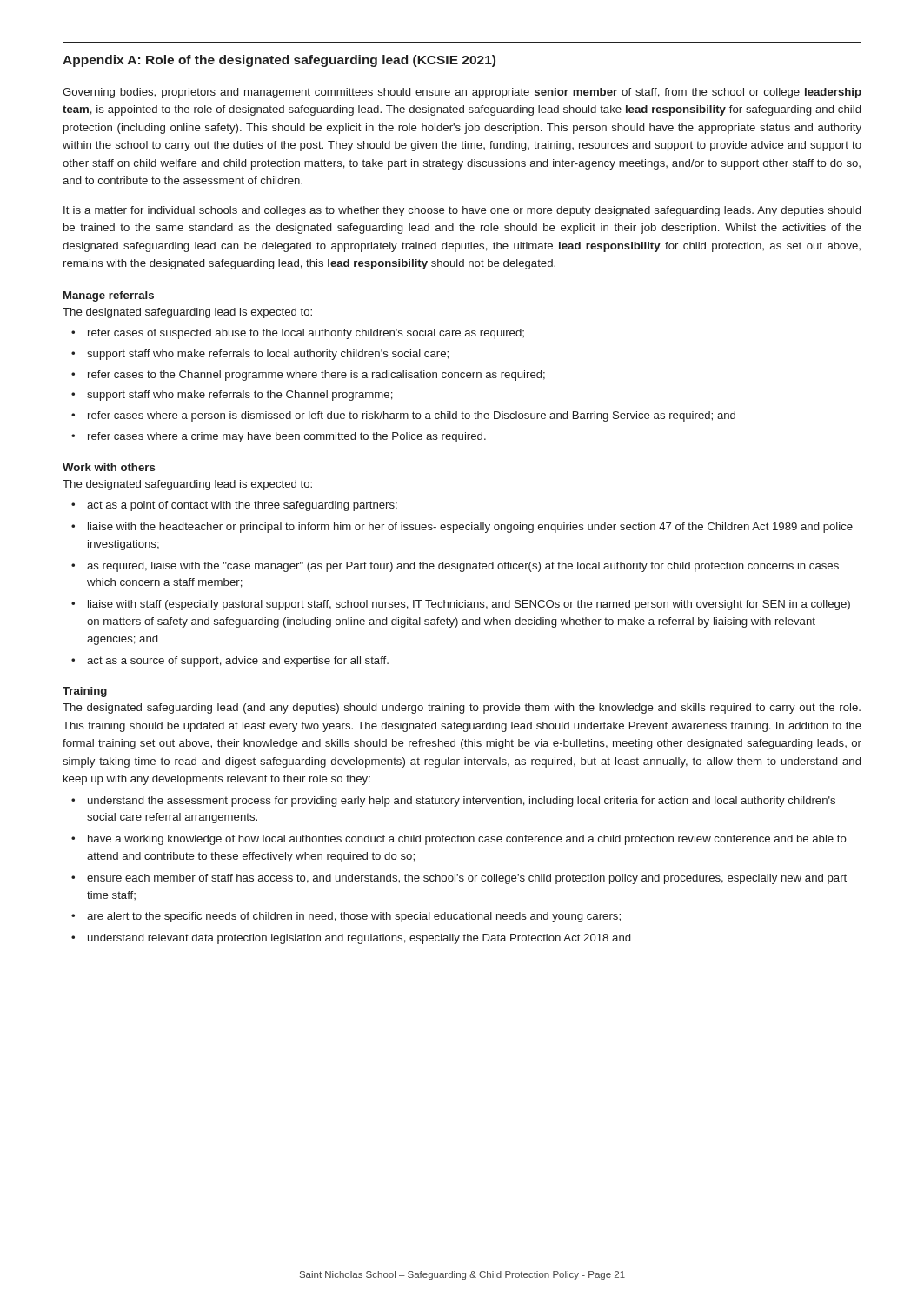
Task: Navigate to the element starting "Governing bodies, proprietors and management committees should ensure"
Action: tap(462, 137)
